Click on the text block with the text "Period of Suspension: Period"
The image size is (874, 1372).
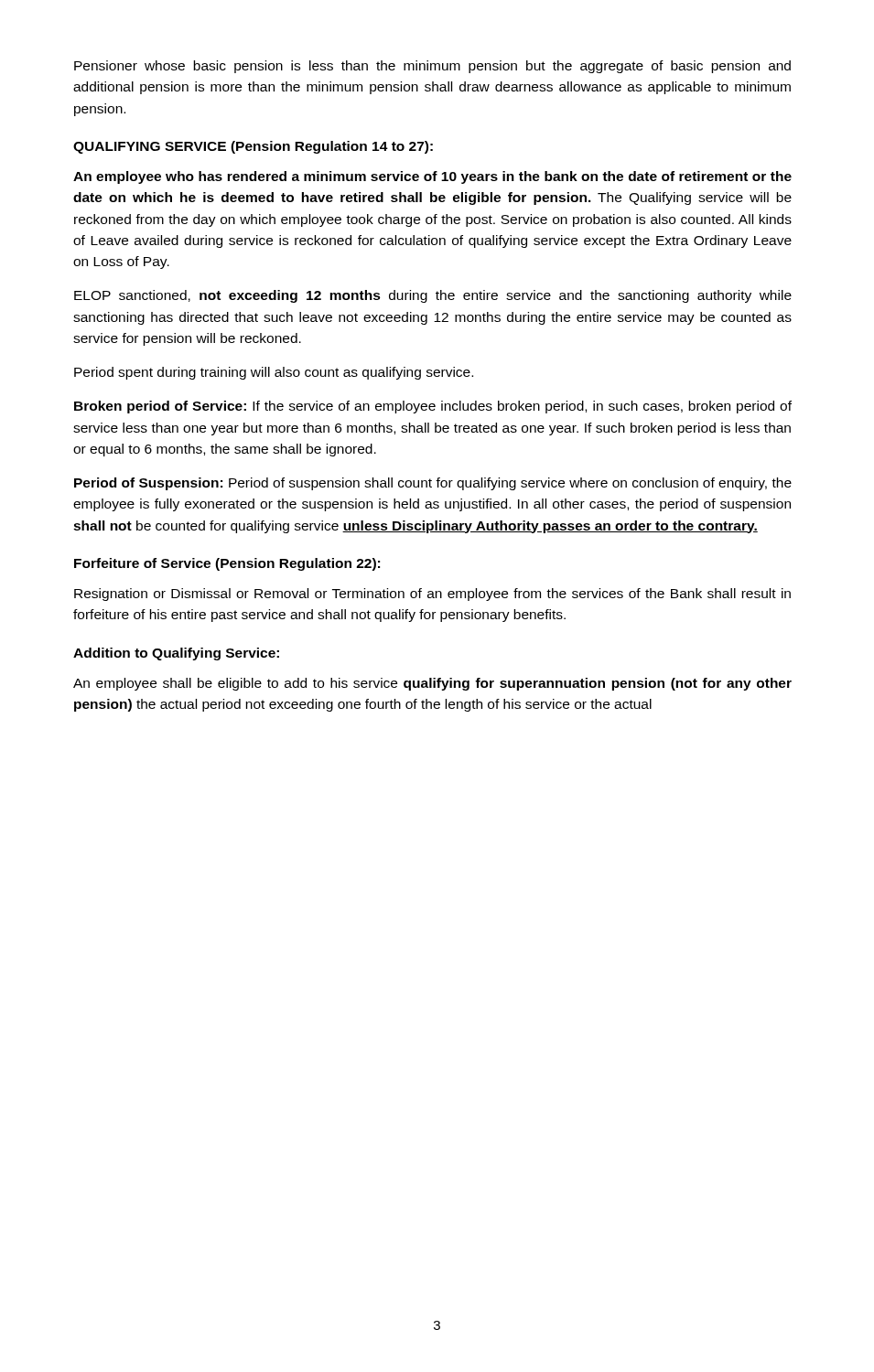pos(432,504)
